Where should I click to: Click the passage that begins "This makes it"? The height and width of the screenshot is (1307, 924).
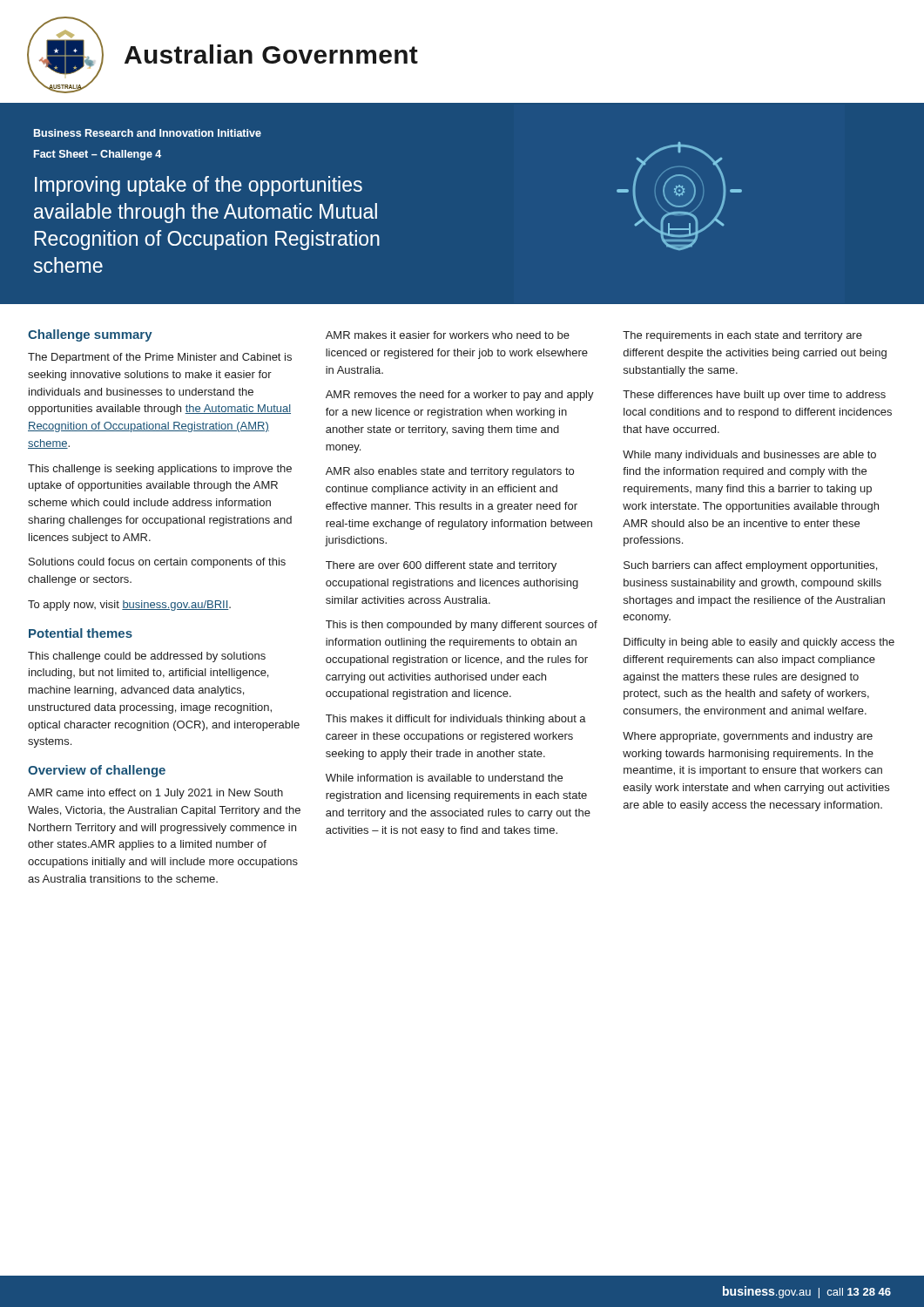456,736
